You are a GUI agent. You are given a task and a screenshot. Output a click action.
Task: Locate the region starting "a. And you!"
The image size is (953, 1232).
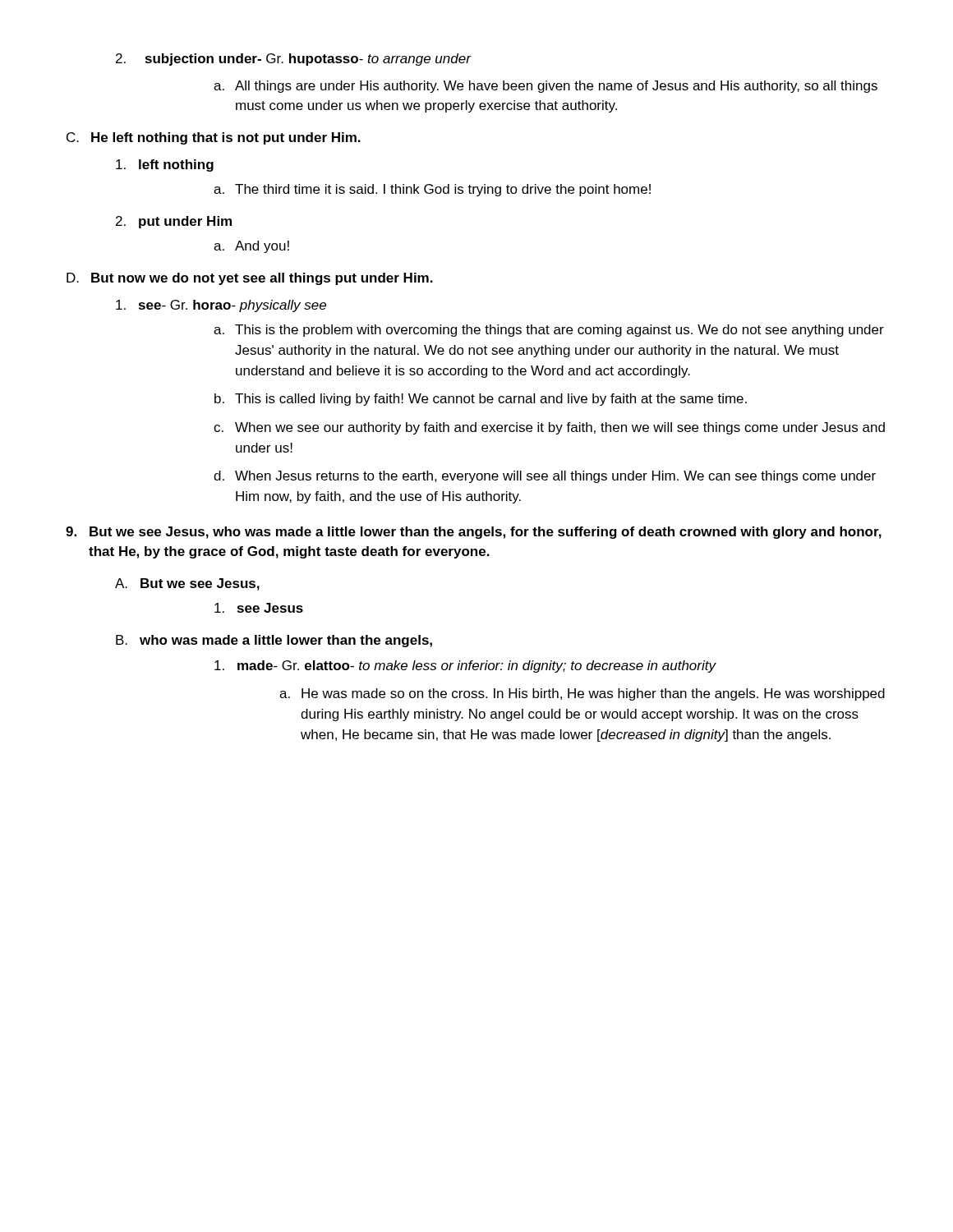pos(251,247)
